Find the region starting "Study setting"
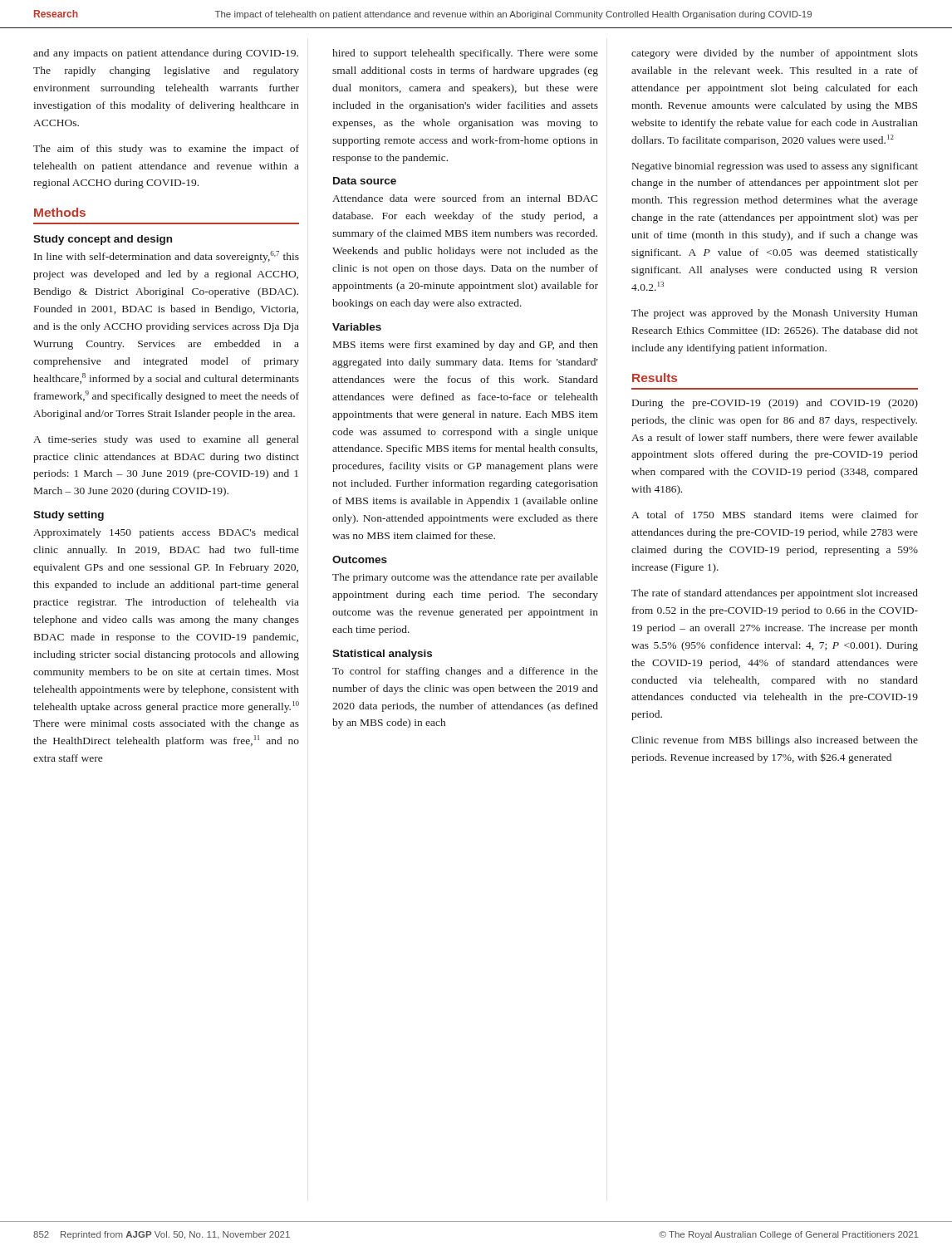 click(x=69, y=515)
